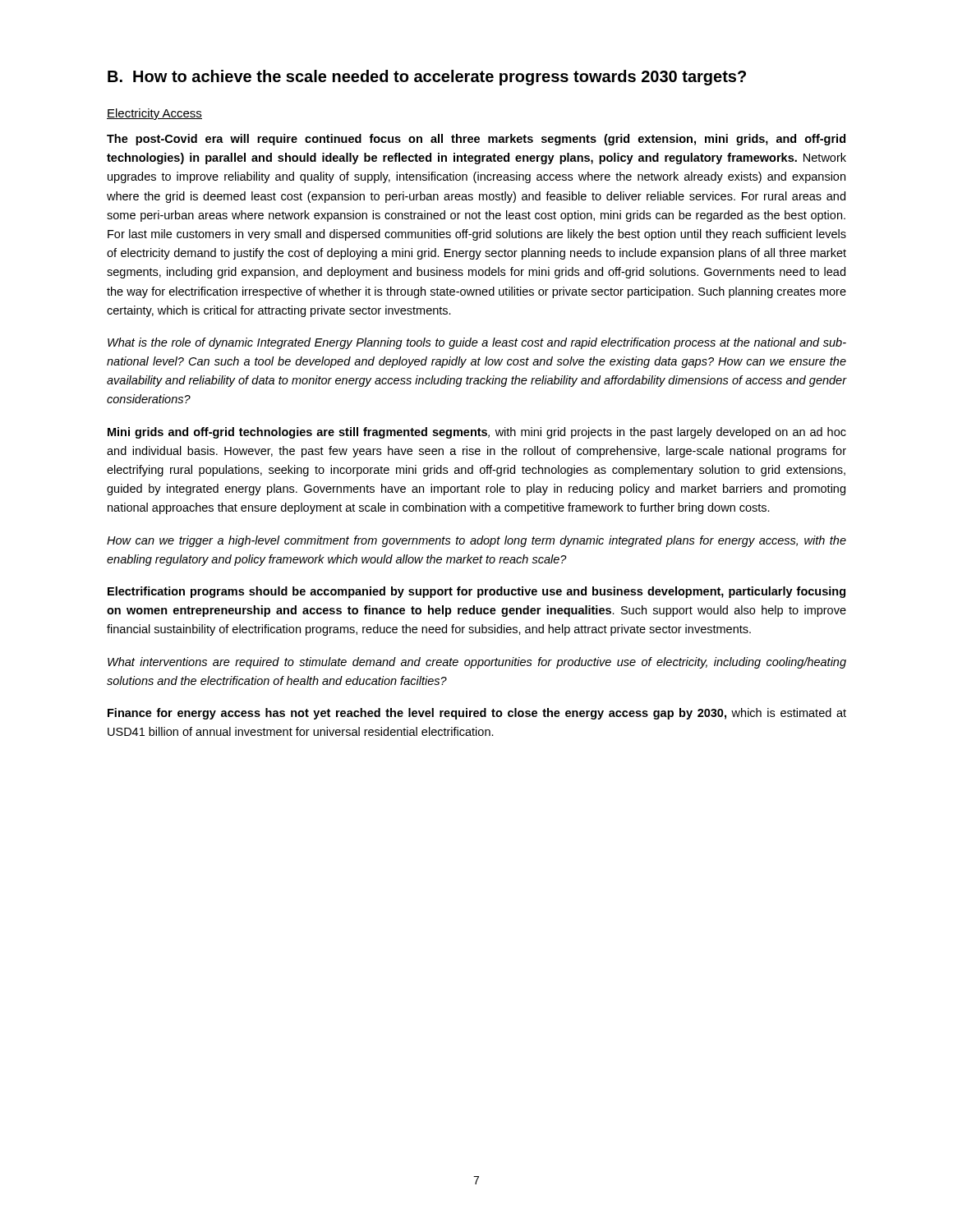Click on the text block starting "Electricity Access"
953x1232 pixels.
pos(154,113)
